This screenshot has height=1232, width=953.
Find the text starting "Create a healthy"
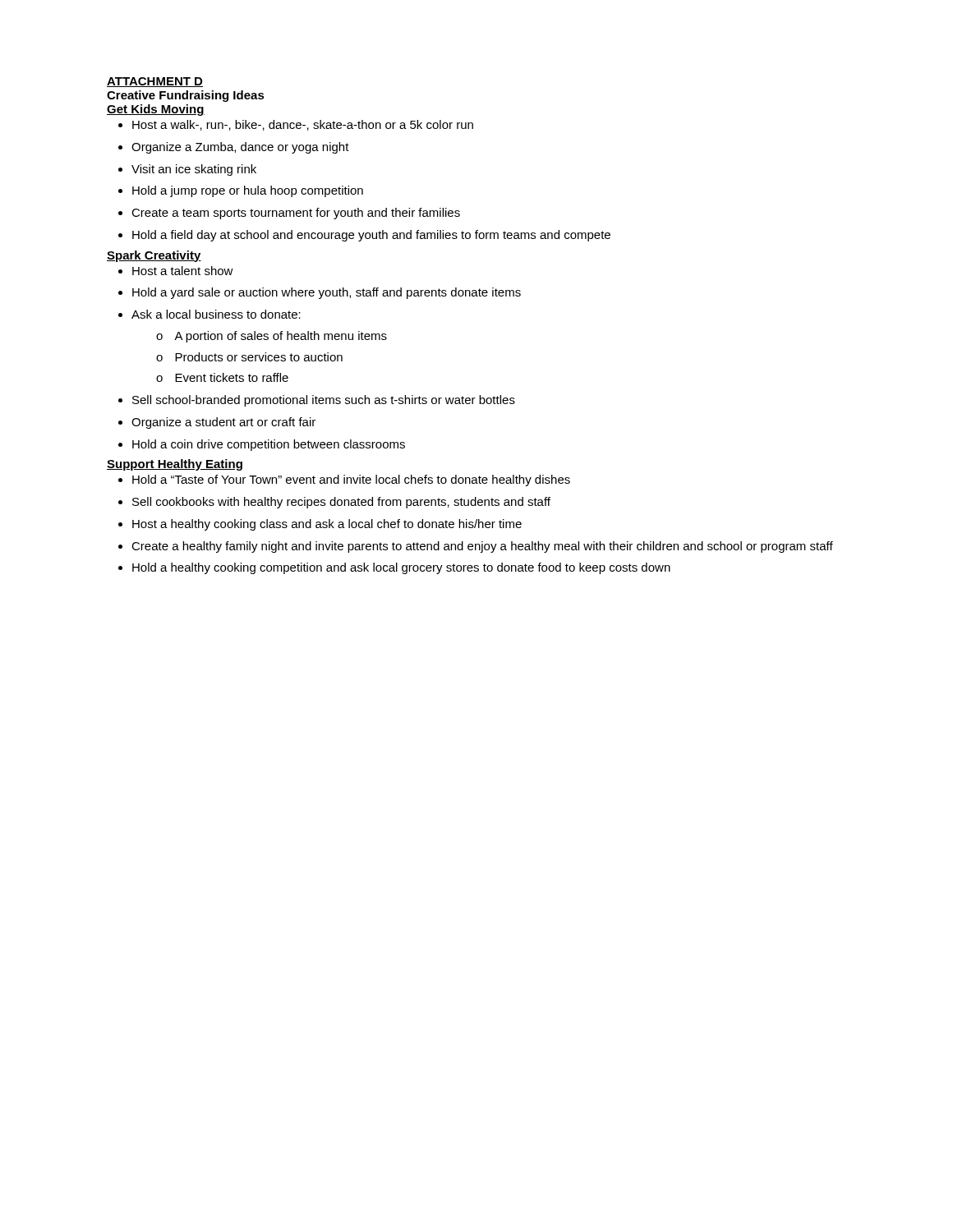489,546
